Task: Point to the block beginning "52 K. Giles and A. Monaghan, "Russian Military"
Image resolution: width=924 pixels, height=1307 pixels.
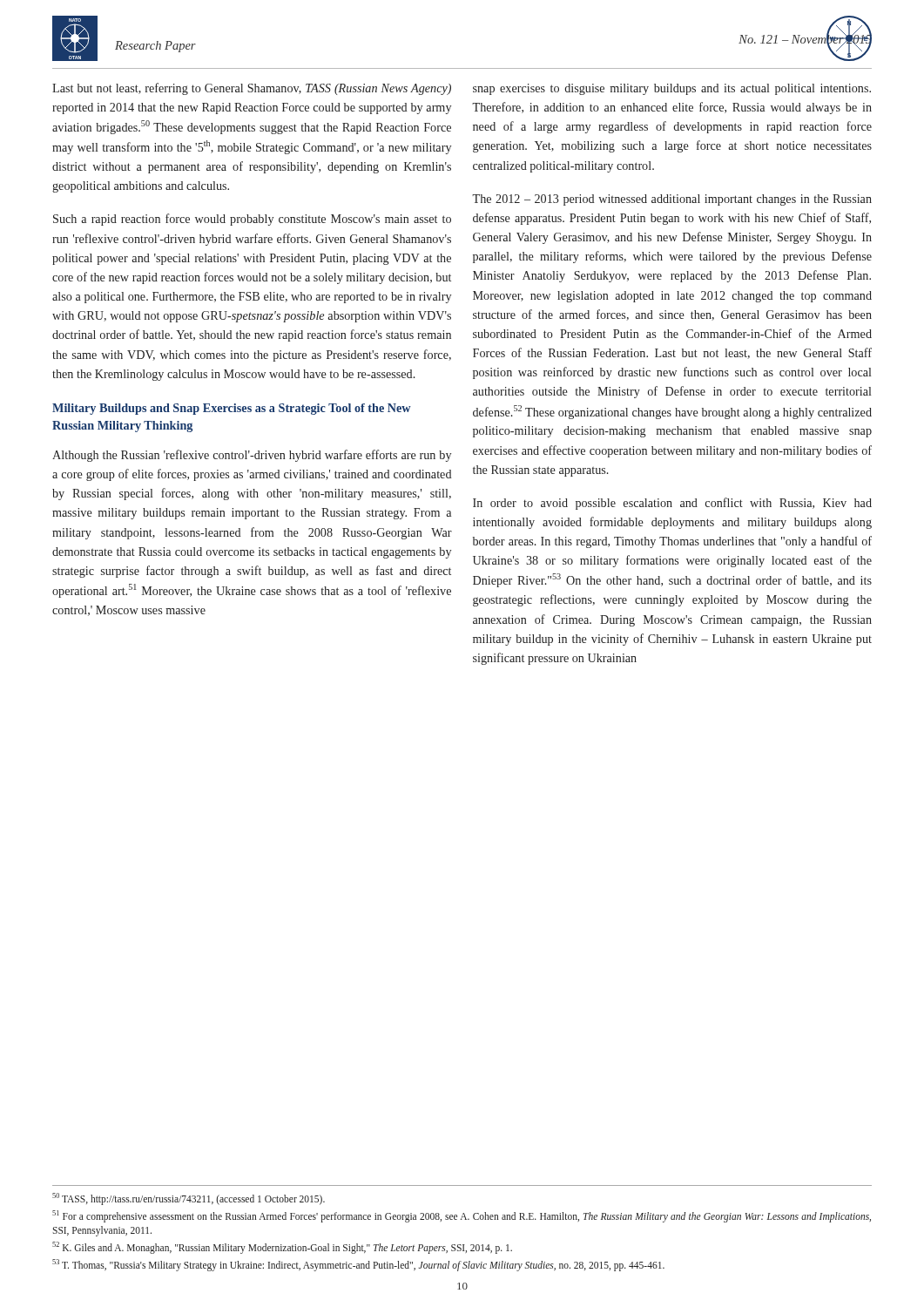Action: pos(283,1247)
